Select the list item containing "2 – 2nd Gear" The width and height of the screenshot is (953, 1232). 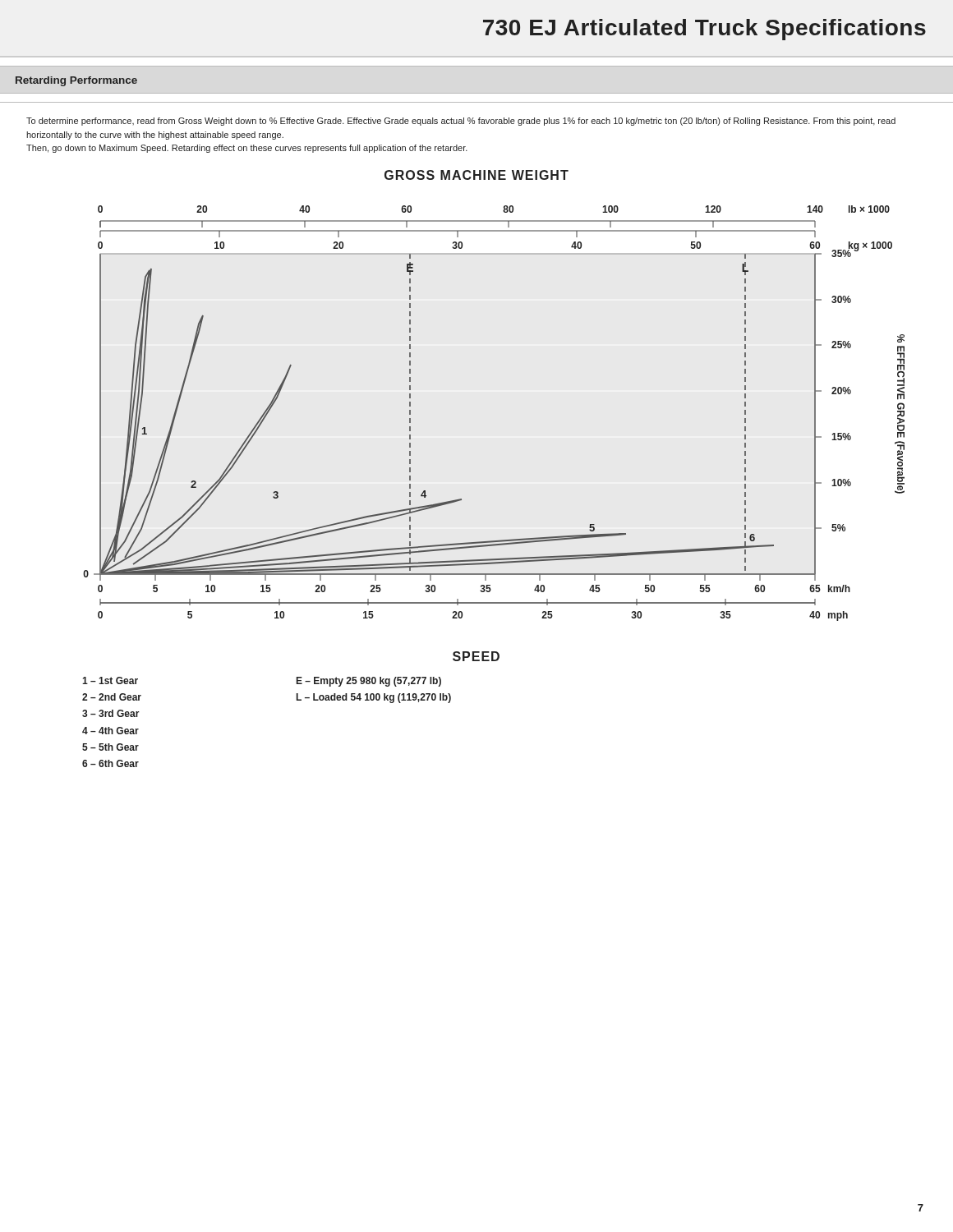point(112,697)
